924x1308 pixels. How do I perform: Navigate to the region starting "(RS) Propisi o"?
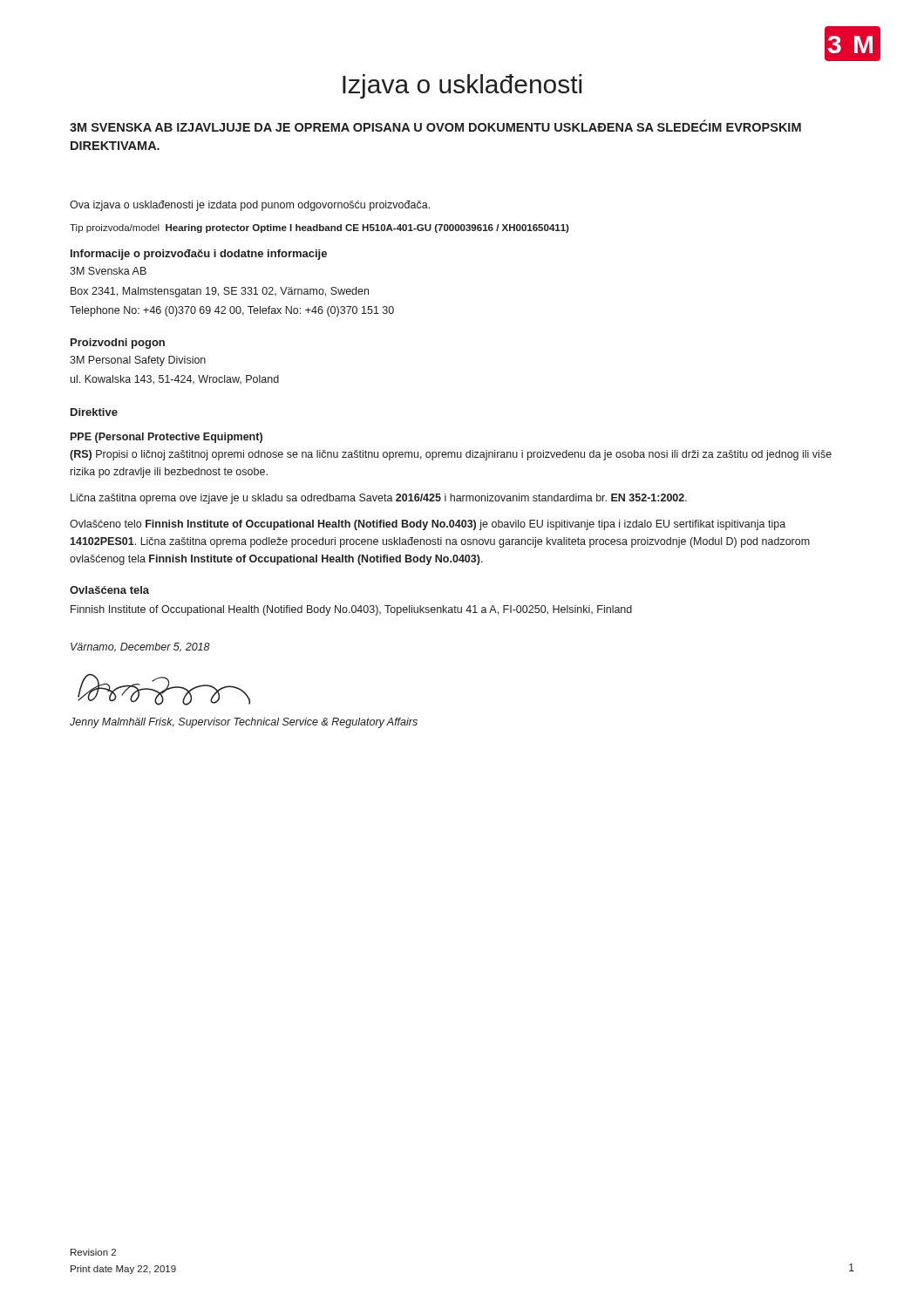pos(451,463)
